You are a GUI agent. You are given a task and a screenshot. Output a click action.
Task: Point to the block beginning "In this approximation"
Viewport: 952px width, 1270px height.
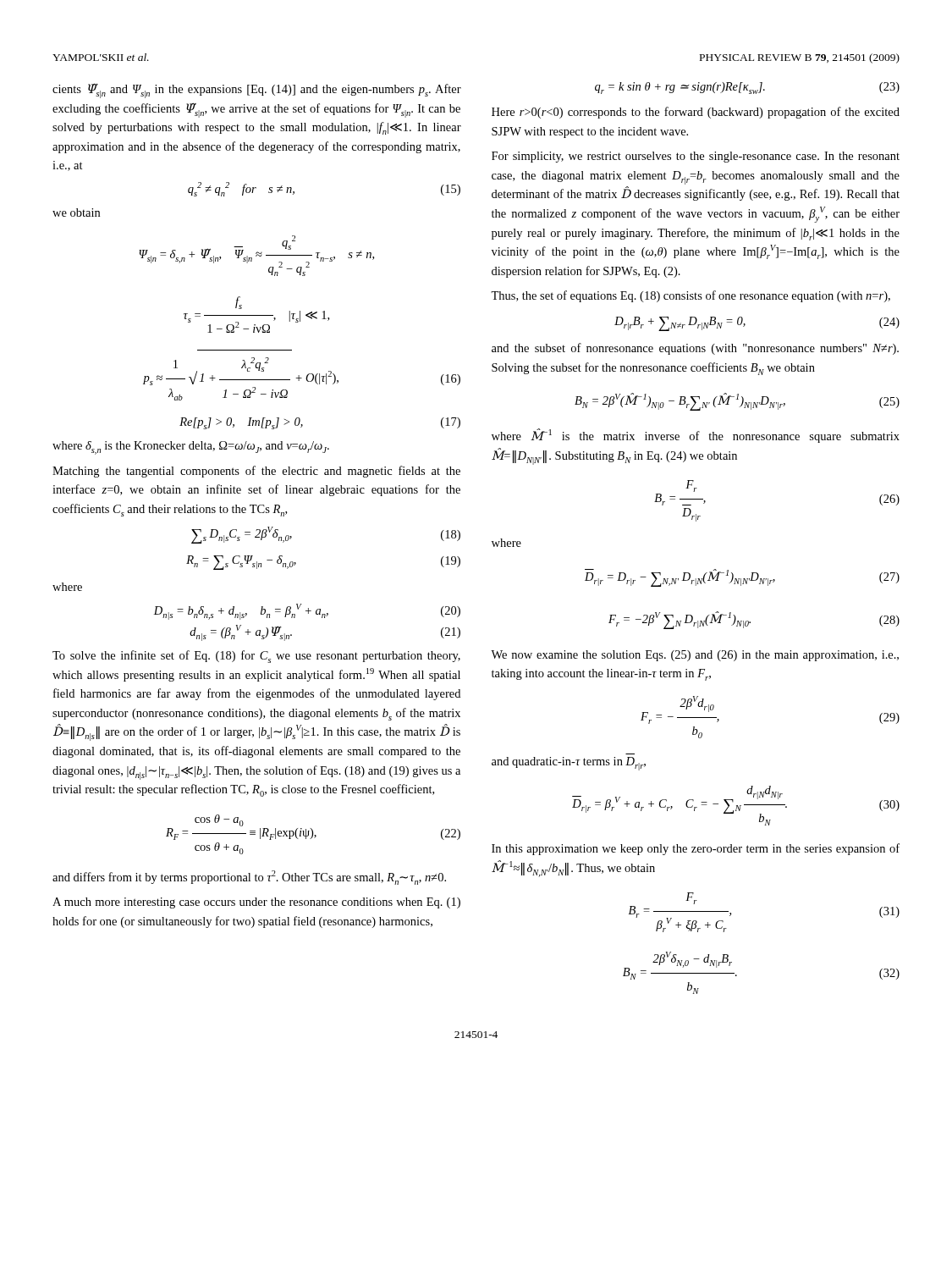(695, 859)
